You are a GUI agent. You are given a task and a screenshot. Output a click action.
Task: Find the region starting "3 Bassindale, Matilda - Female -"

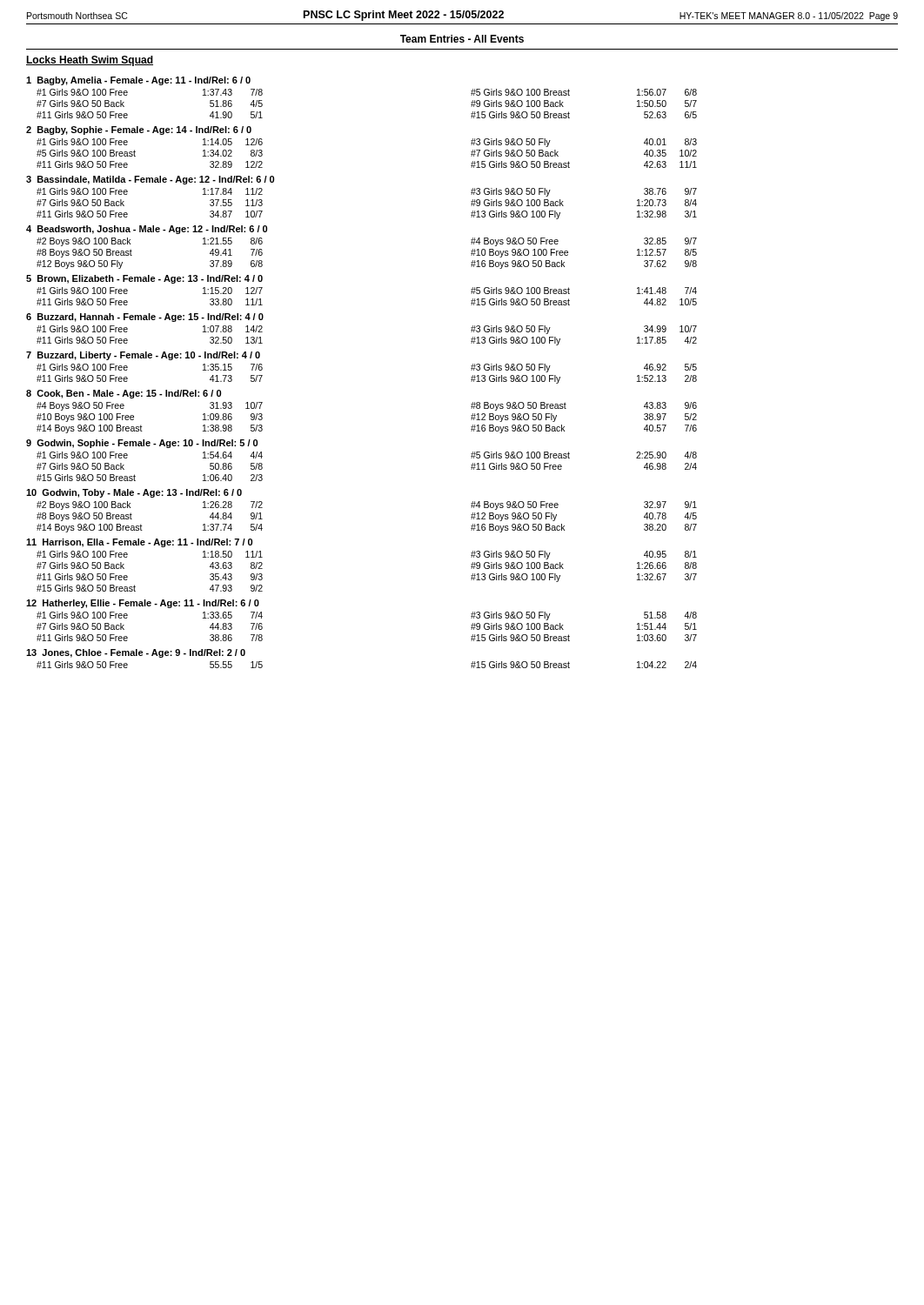pyautogui.click(x=150, y=179)
